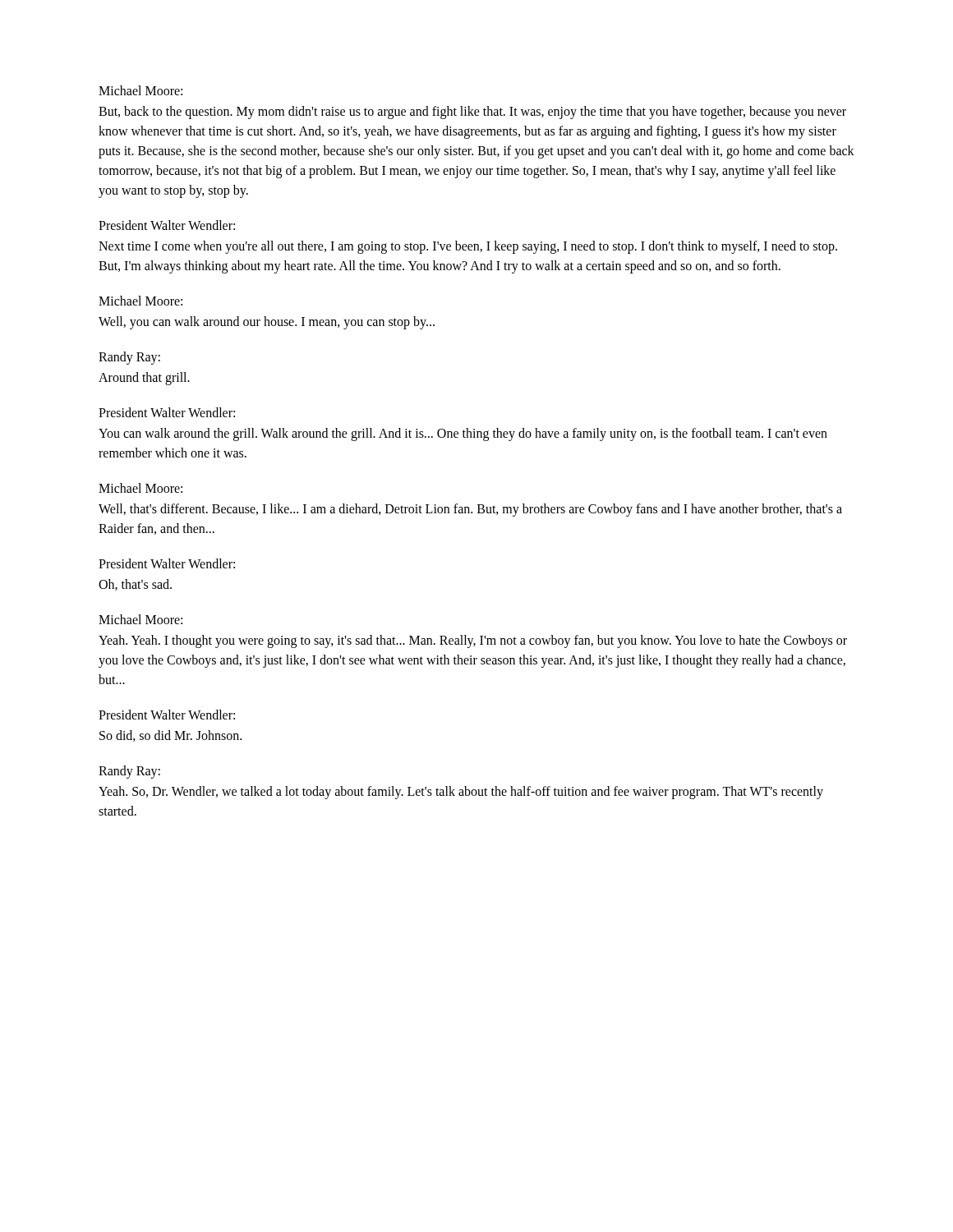The width and height of the screenshot is (953, 1232).
Task: Locate the text block that reads "Michael Moore: But, back to the question."
Action: 476,142
